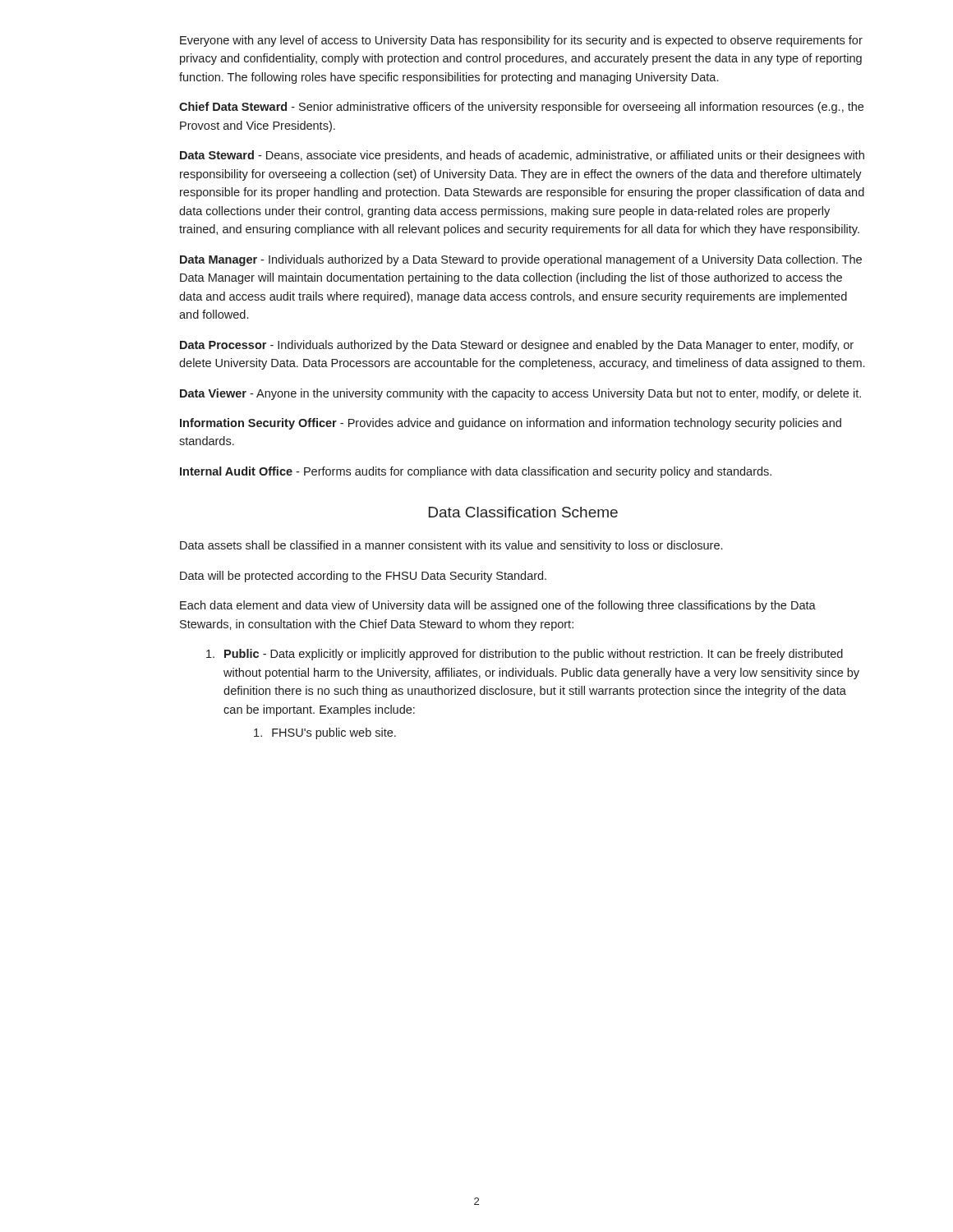Screen dimensions: 1232x953
Task: Find the block on this page that starts "Chief Data Steward - Senior administrative officers of"
Action: pos(522,116)
